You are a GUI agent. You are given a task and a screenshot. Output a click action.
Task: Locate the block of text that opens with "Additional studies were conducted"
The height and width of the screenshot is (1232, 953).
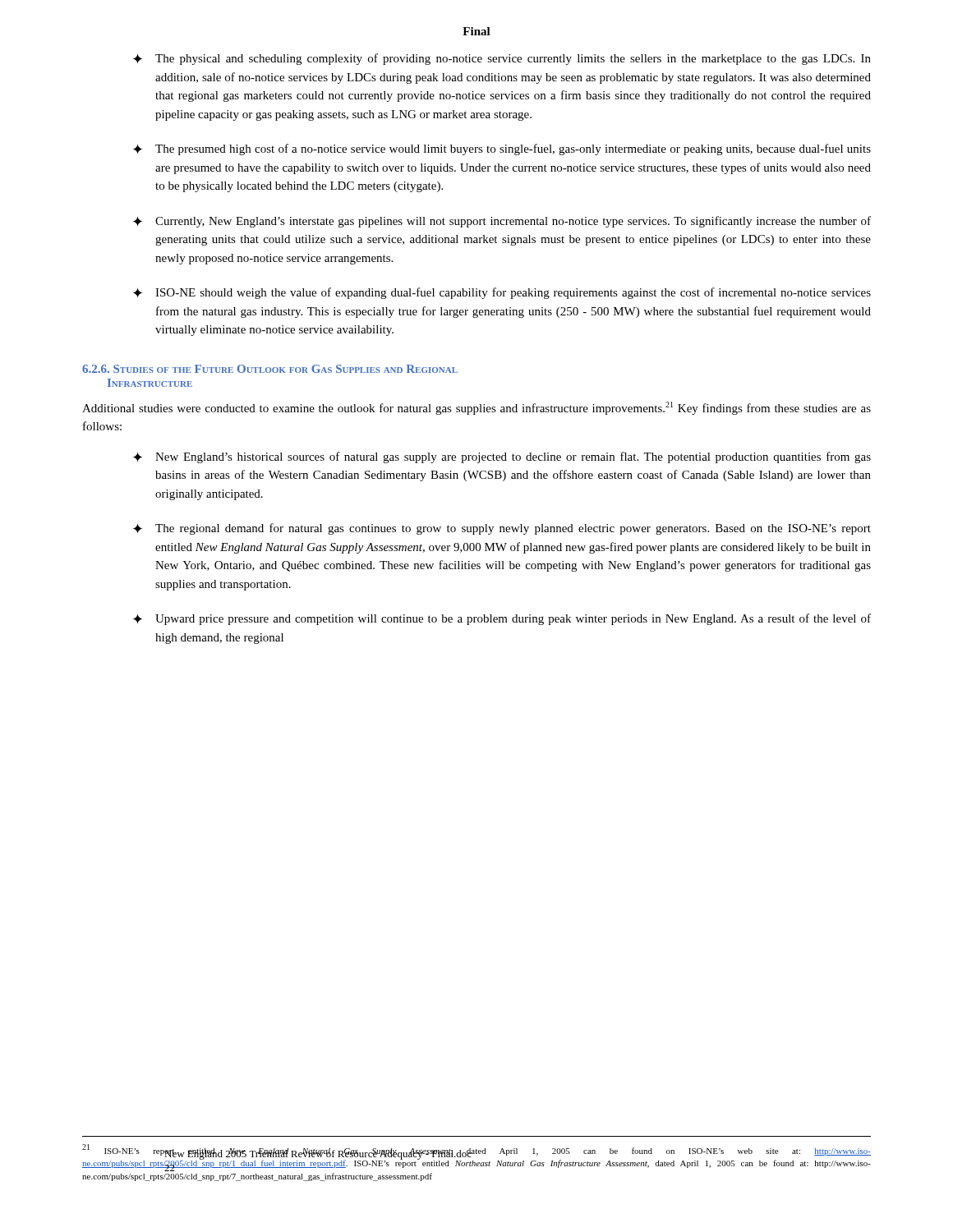click(x=476, y=416)
